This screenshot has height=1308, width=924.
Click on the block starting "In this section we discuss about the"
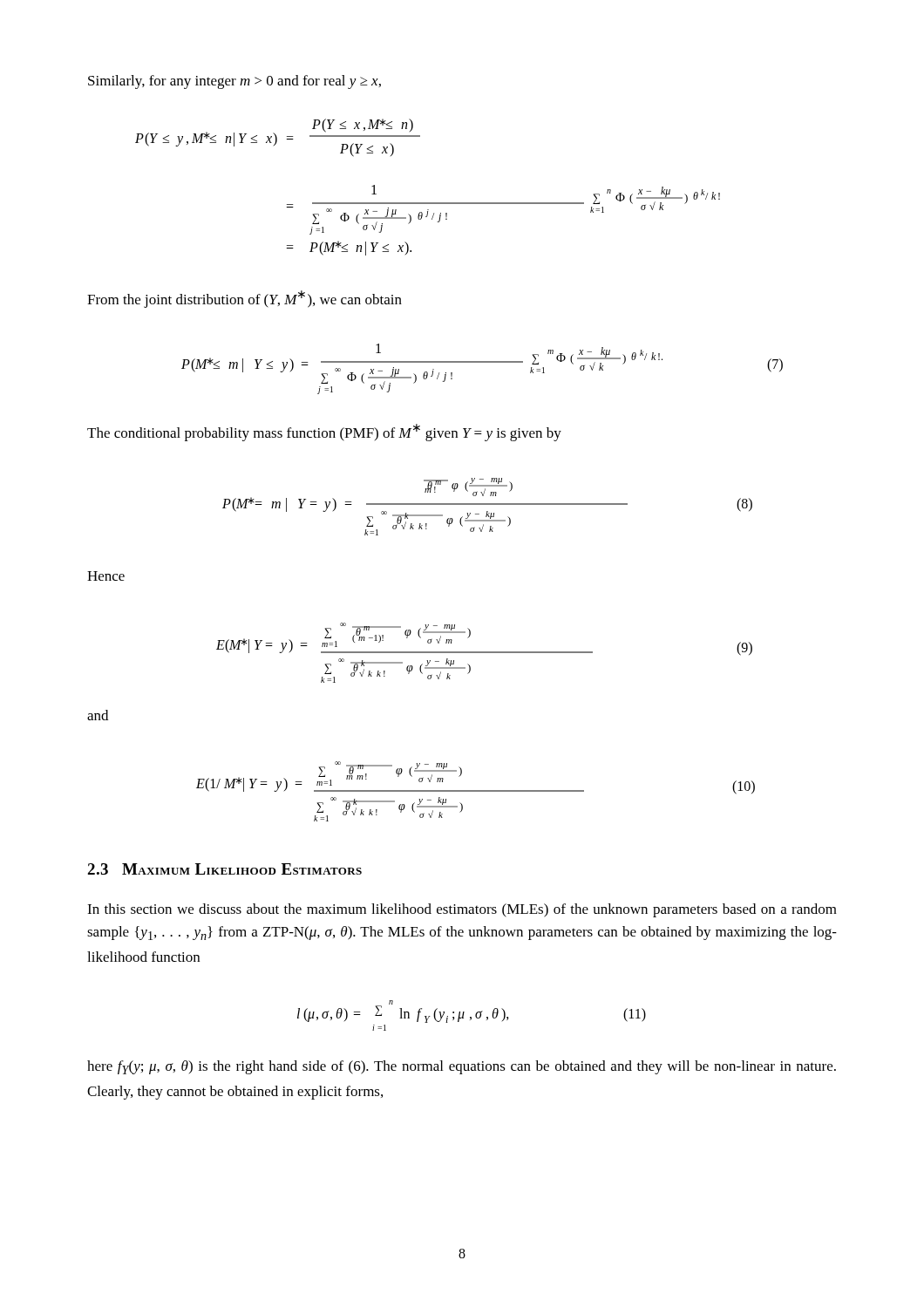point(462,933)
